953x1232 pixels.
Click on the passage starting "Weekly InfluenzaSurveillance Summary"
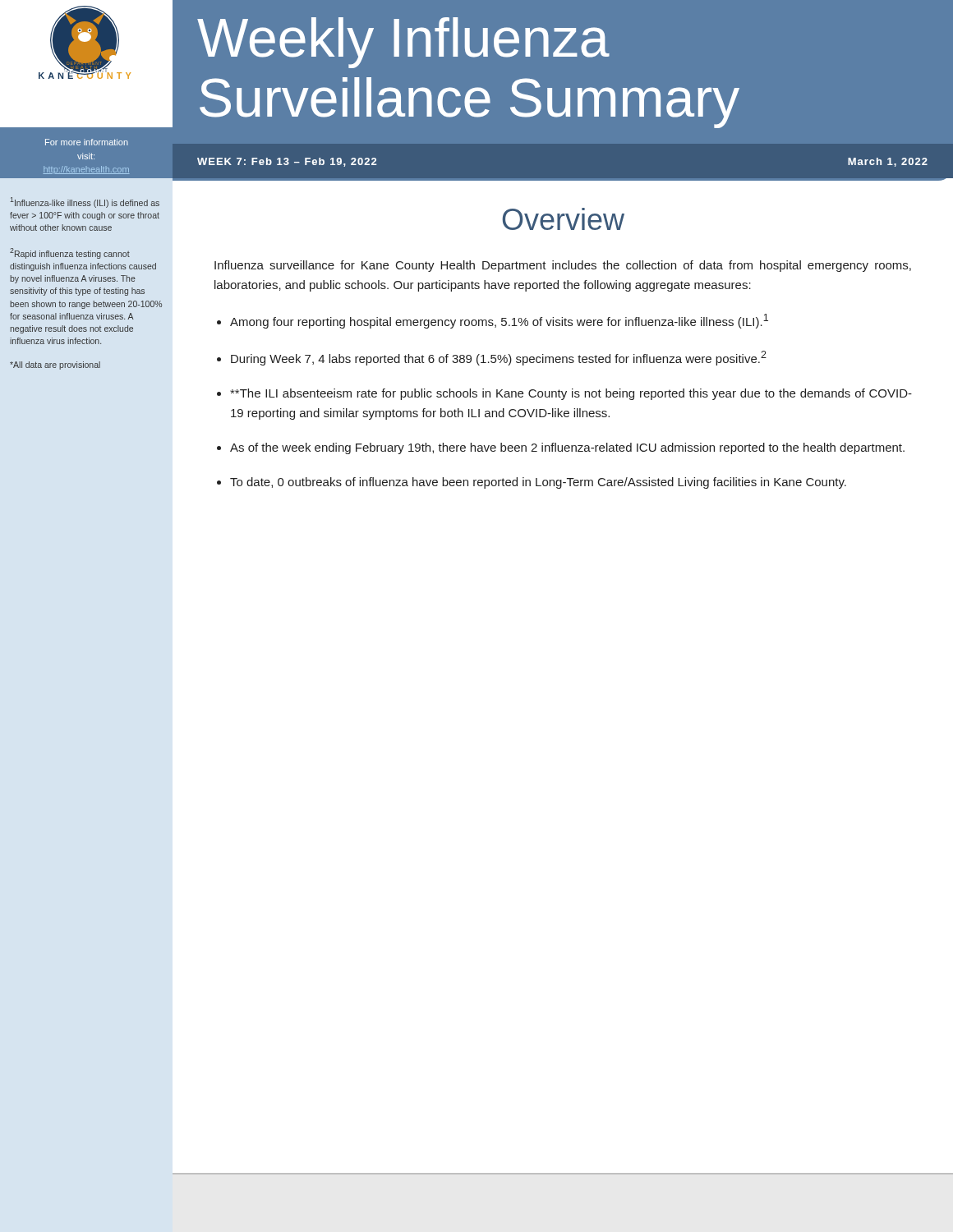(x=563, y=68)
